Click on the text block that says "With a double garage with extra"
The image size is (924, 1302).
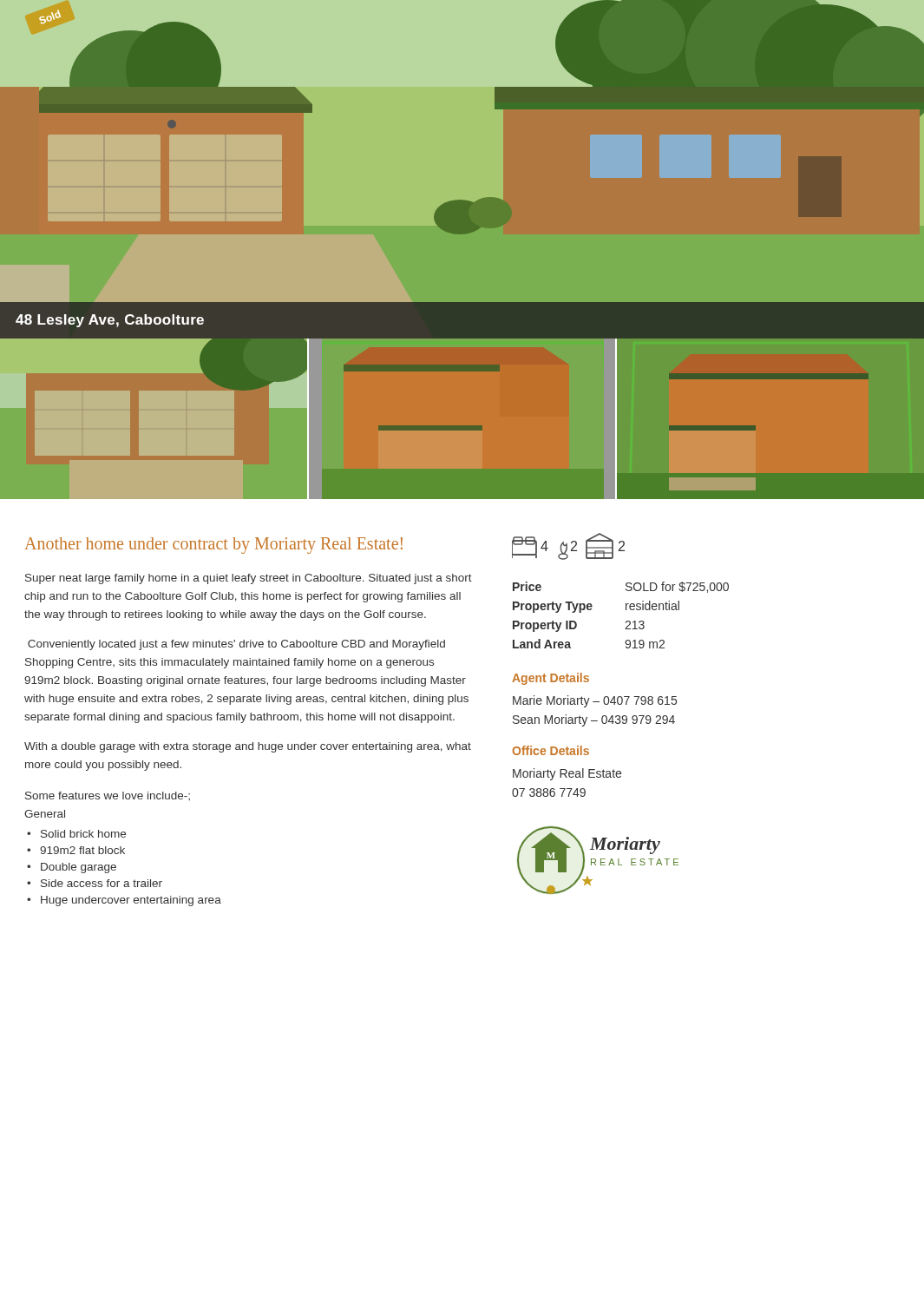(x=248, y=755)
